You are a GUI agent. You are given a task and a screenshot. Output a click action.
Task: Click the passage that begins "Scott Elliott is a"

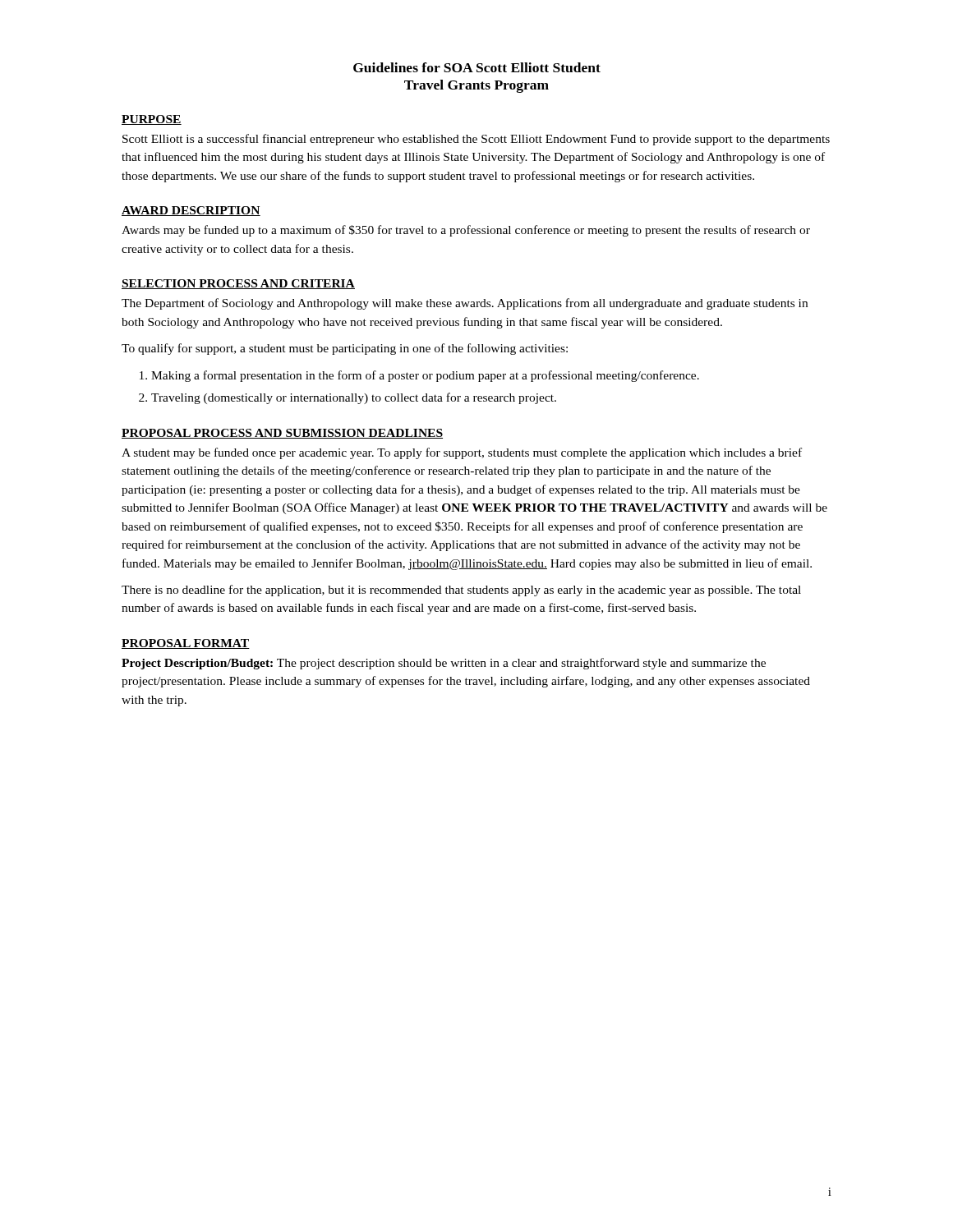(476, 157)
